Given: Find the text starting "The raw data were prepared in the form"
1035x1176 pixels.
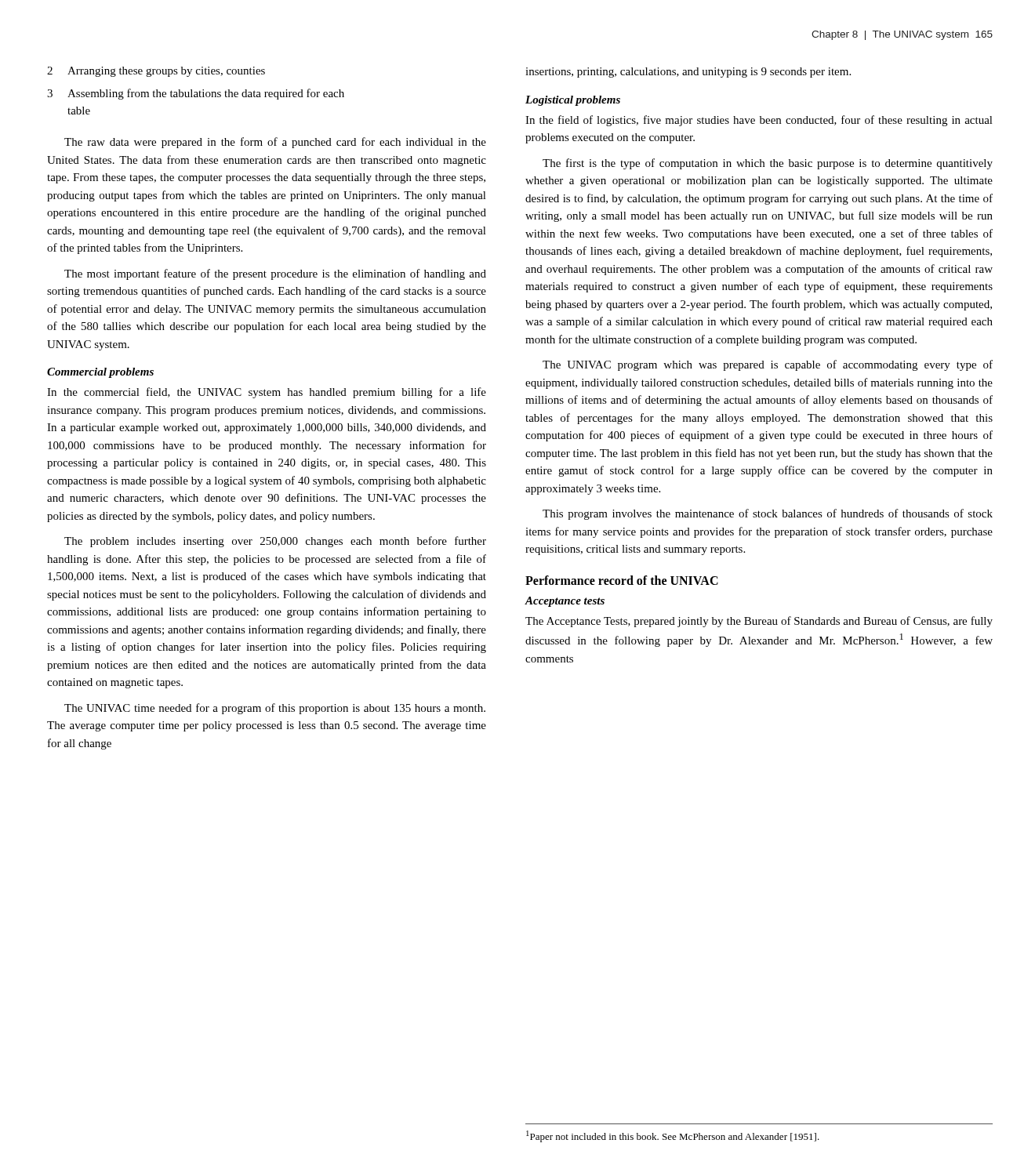Looking at the screenshot, I should pos(267,195).
